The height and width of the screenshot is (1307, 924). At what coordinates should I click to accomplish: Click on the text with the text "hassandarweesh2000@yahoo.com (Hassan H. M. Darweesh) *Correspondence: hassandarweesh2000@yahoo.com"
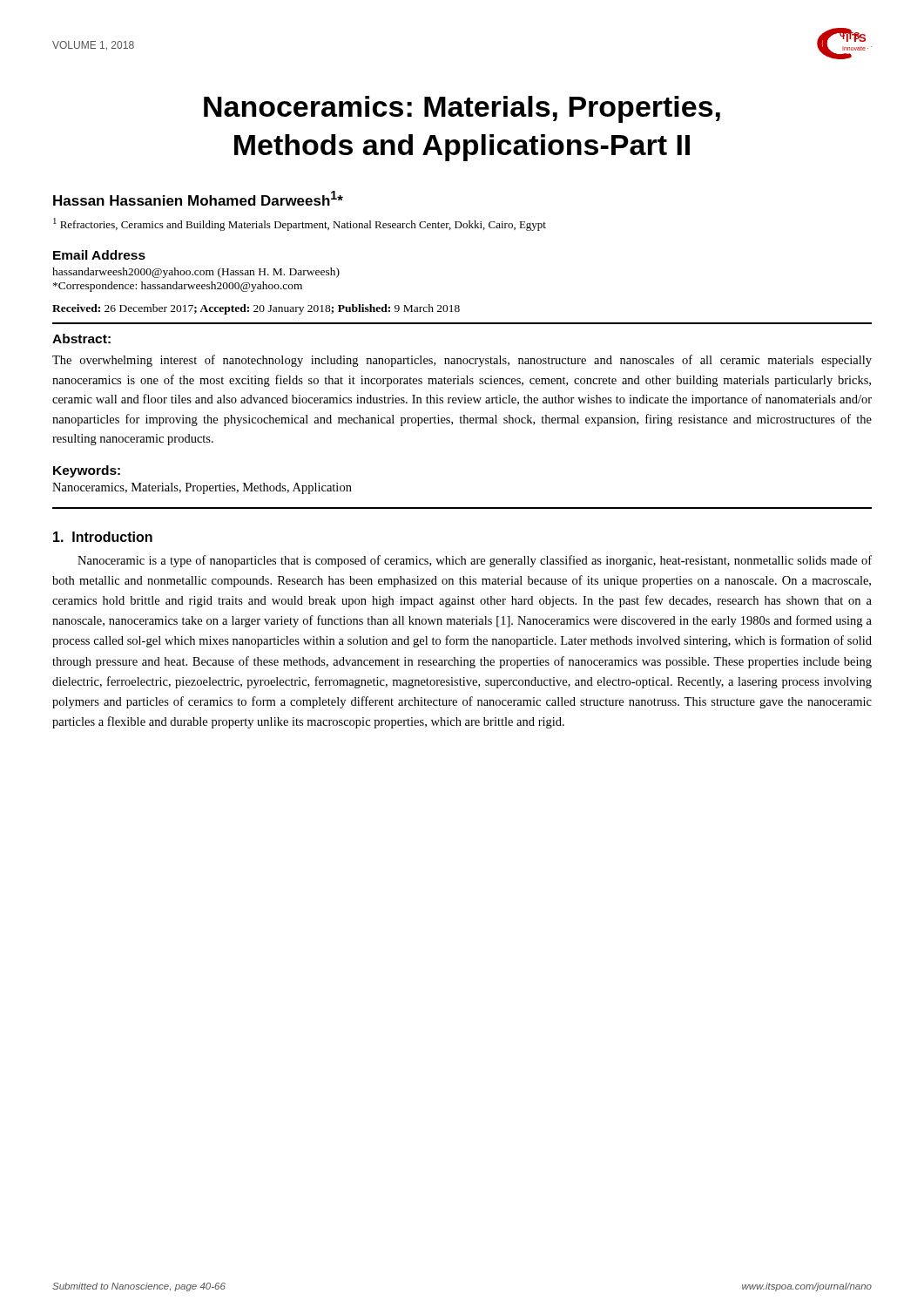[196, 279]
